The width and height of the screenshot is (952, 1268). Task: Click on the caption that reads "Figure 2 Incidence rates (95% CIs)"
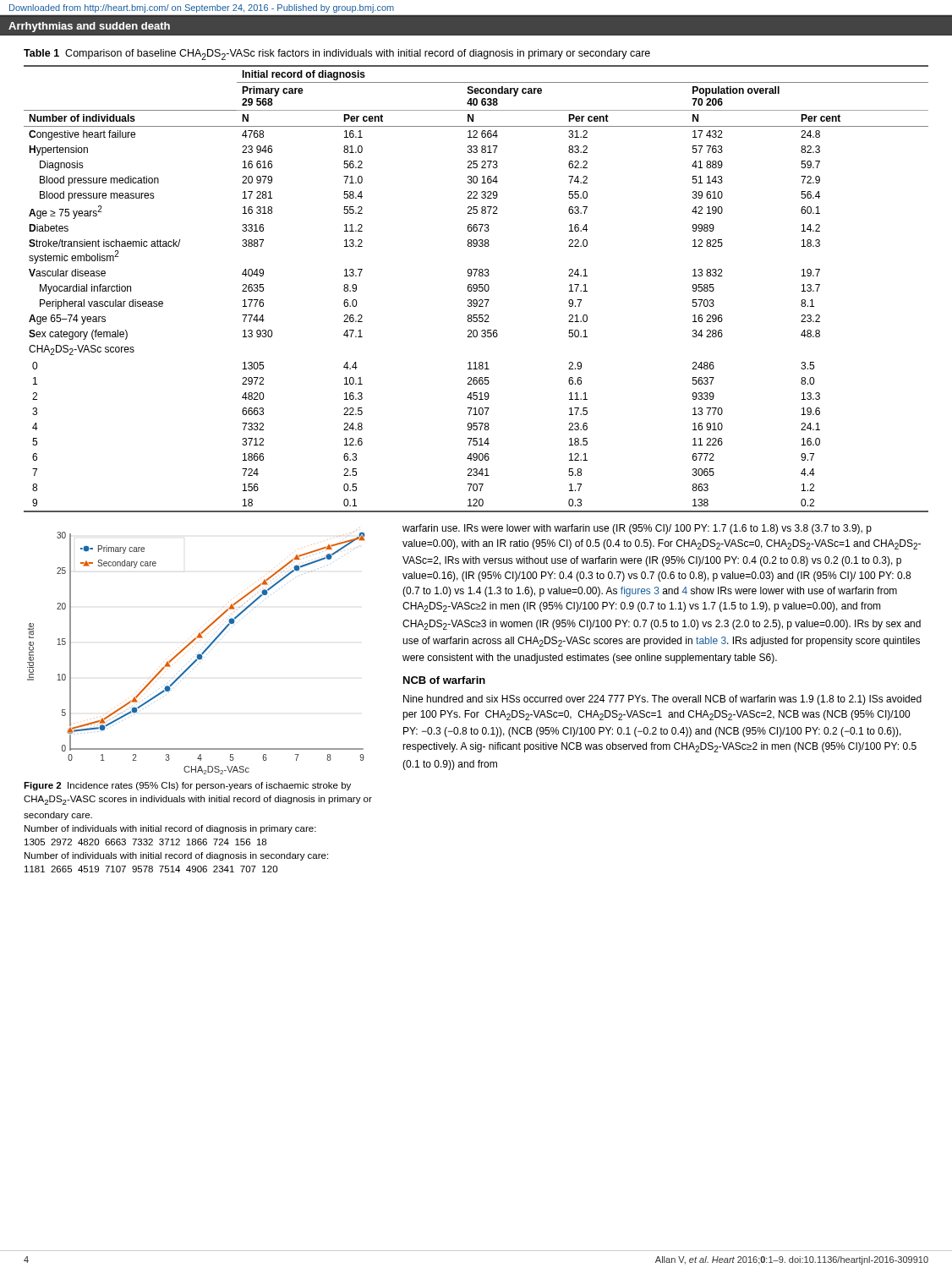click(x=198, y=827)
